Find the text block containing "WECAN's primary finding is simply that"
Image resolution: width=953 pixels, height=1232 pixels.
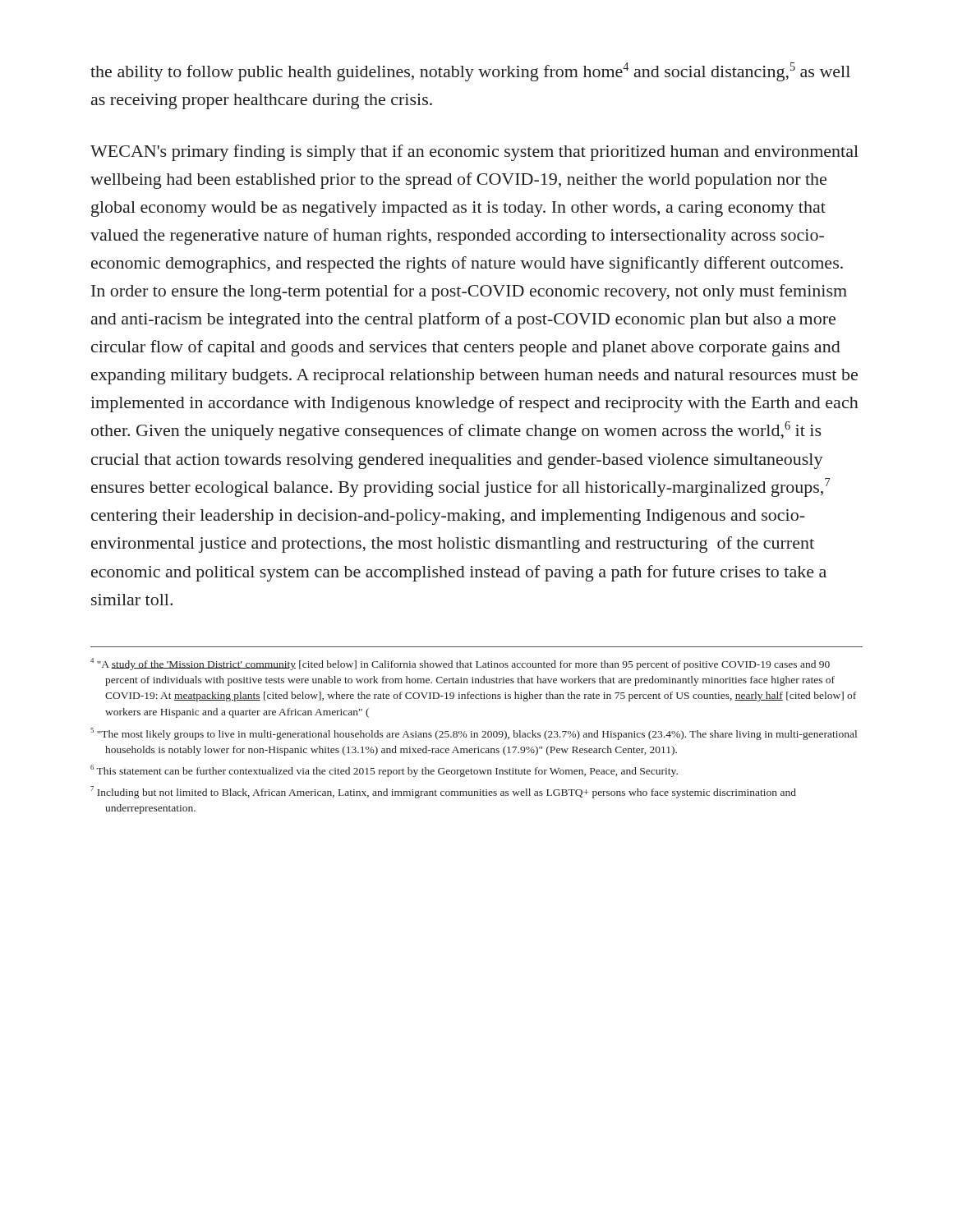tap(474, 375)
